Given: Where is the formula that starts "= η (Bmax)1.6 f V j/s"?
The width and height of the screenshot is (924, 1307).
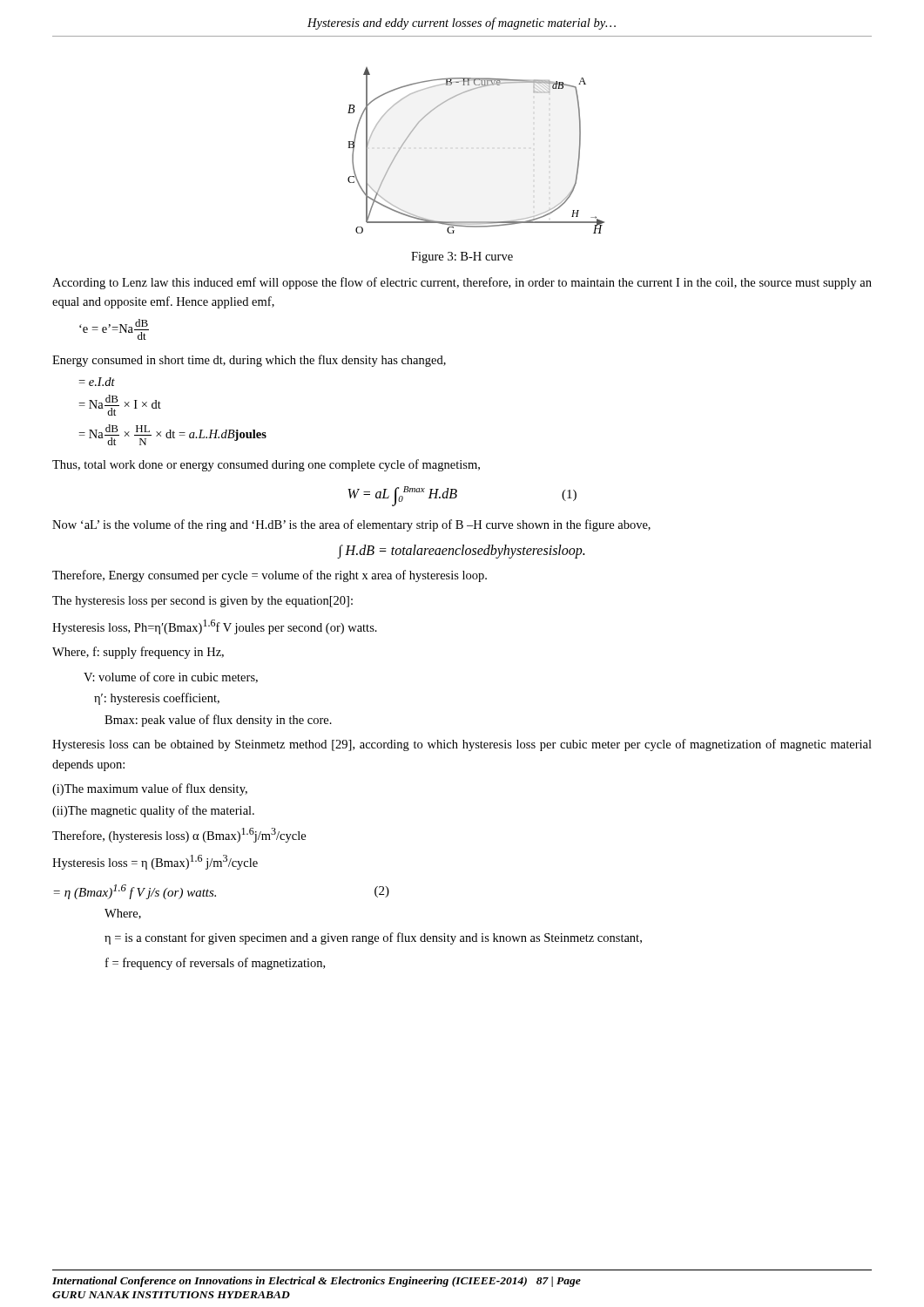Looking at the screenshot, I should 221,891.
